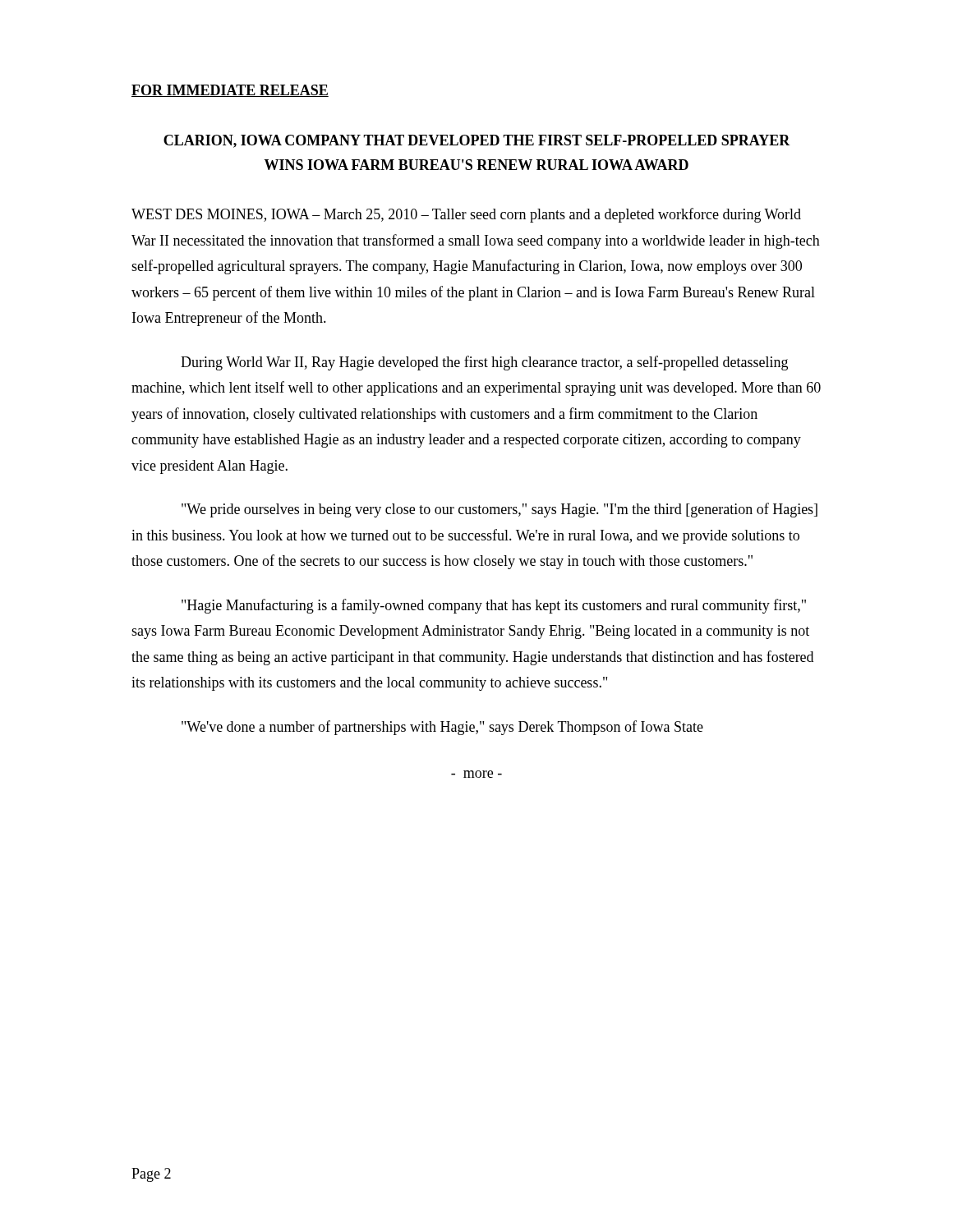Navigate to the text block starting "more -"

[476, 773]
